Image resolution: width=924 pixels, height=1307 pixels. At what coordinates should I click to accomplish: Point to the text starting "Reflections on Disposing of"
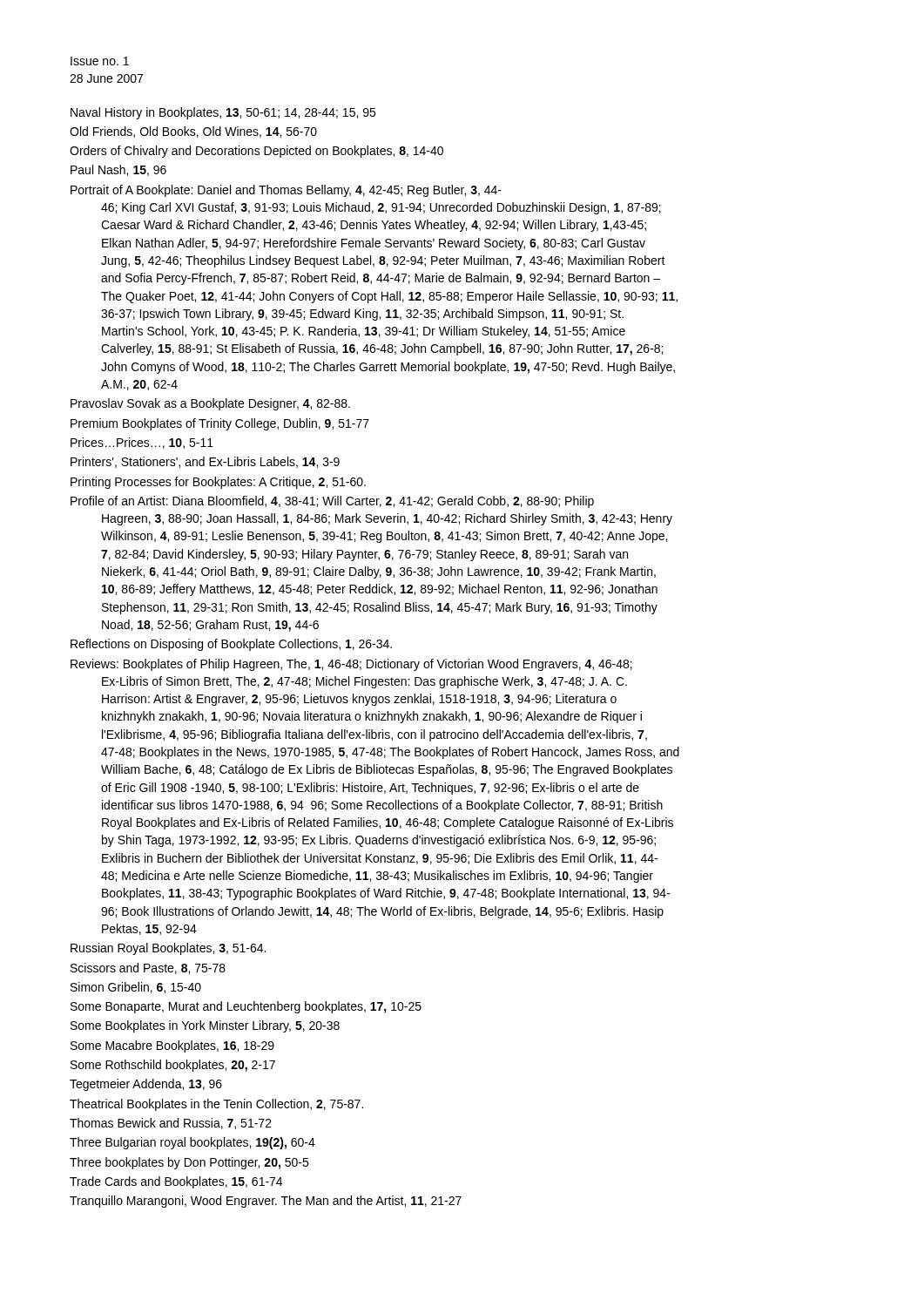[231, 644]
